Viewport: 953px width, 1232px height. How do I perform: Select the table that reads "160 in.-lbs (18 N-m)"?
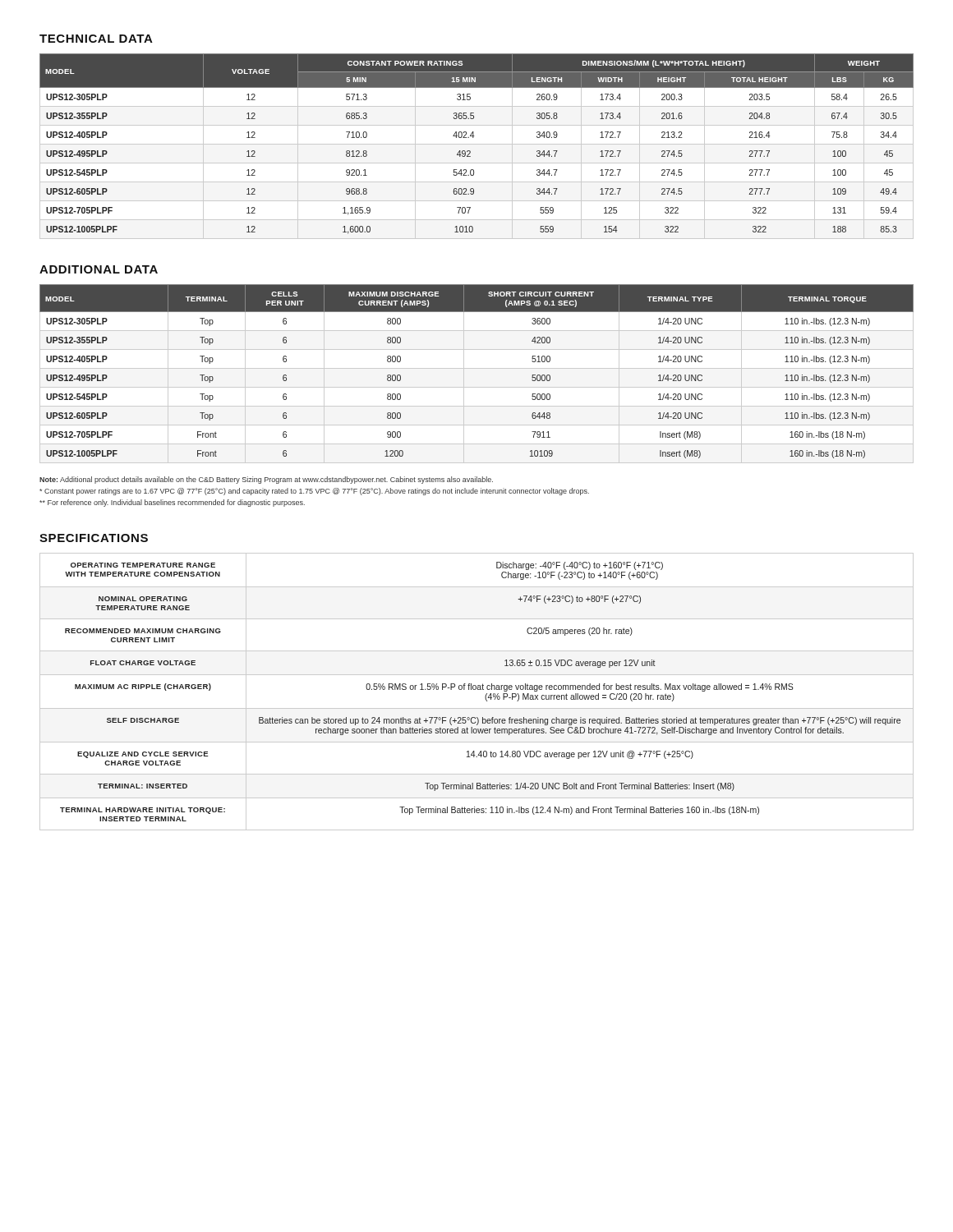click(476, 374)
